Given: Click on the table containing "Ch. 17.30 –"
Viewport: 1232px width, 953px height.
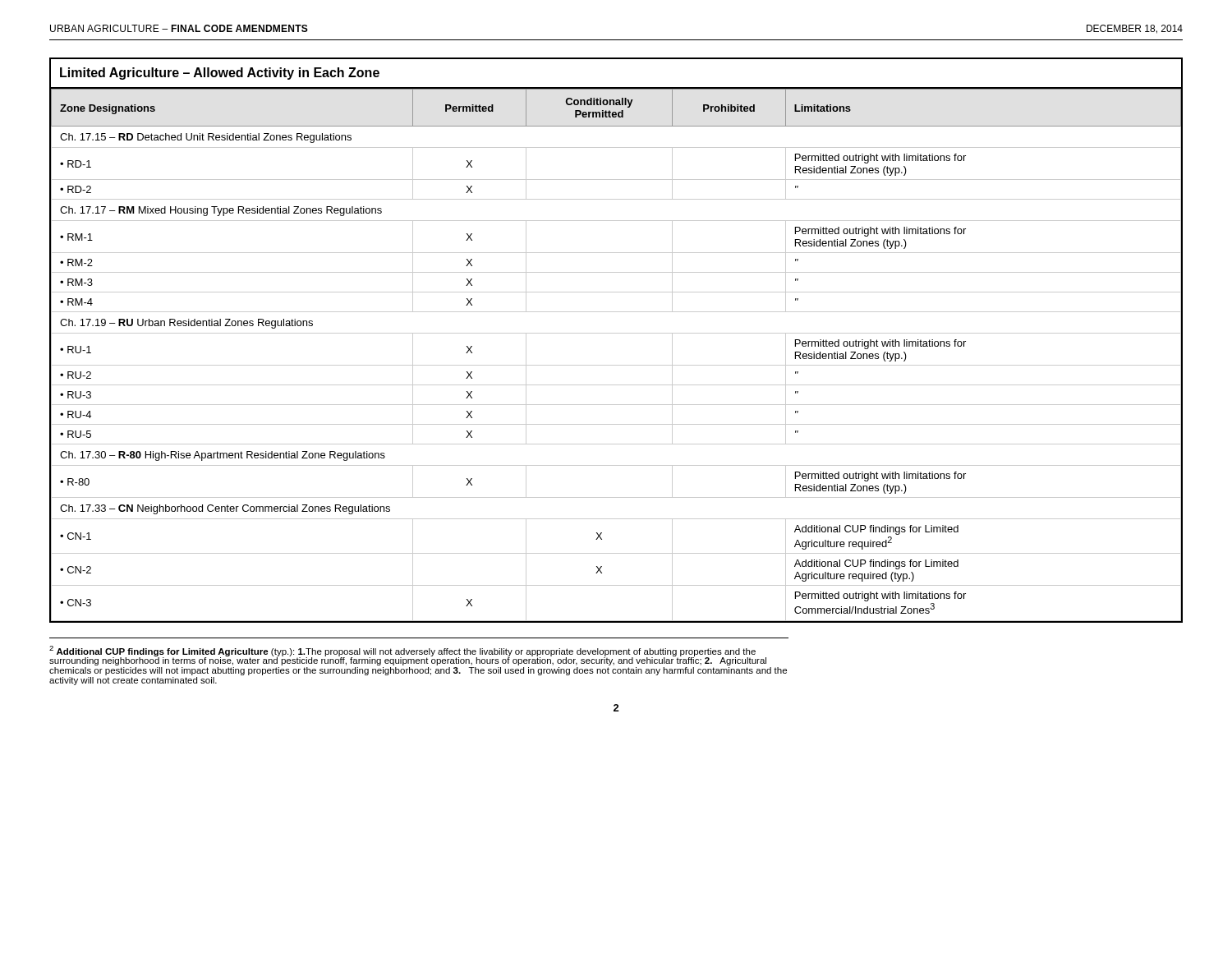Looking at the screenshot, I should point(616,340).
